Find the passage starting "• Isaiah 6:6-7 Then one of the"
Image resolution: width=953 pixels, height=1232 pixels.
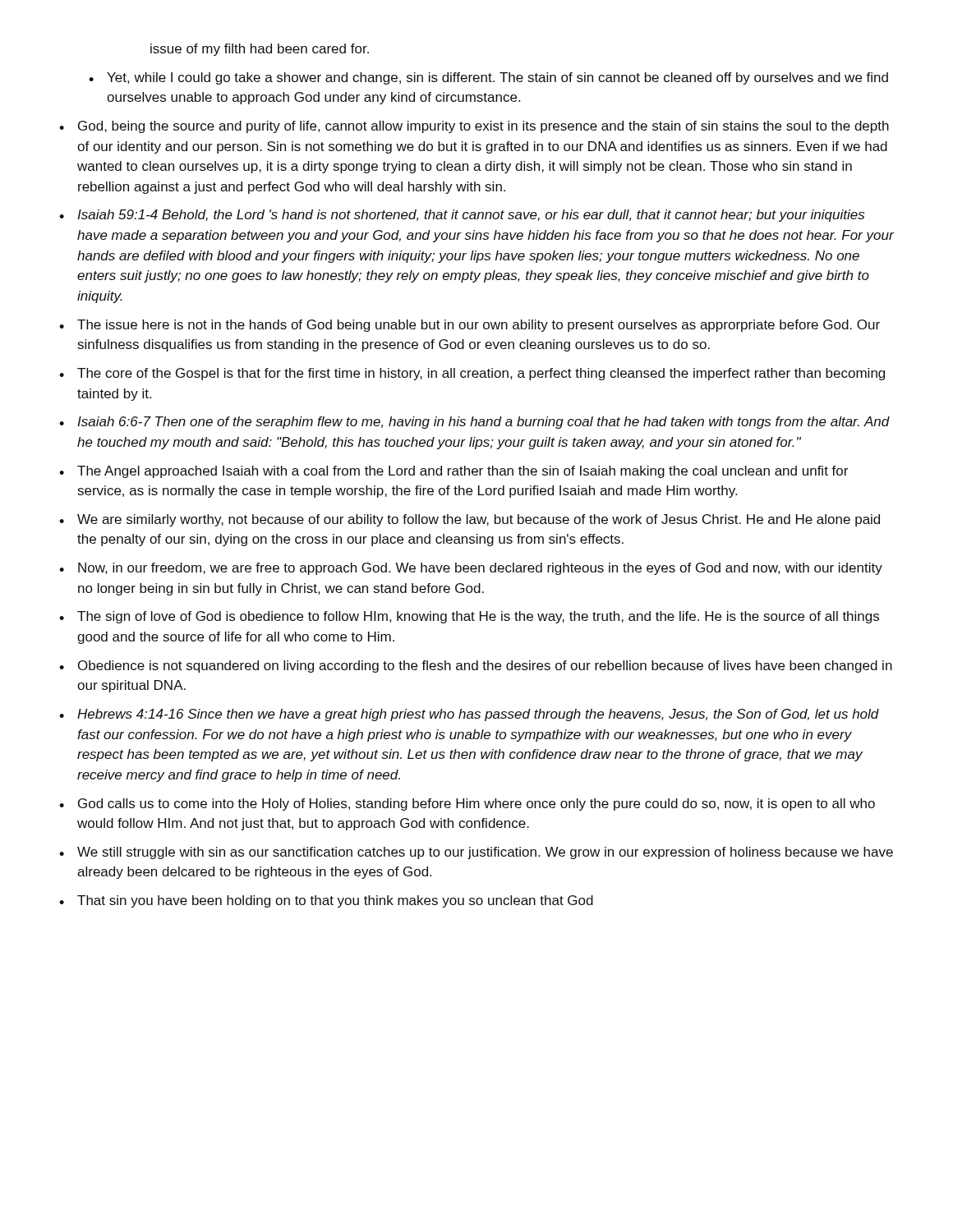pos(476,433)
